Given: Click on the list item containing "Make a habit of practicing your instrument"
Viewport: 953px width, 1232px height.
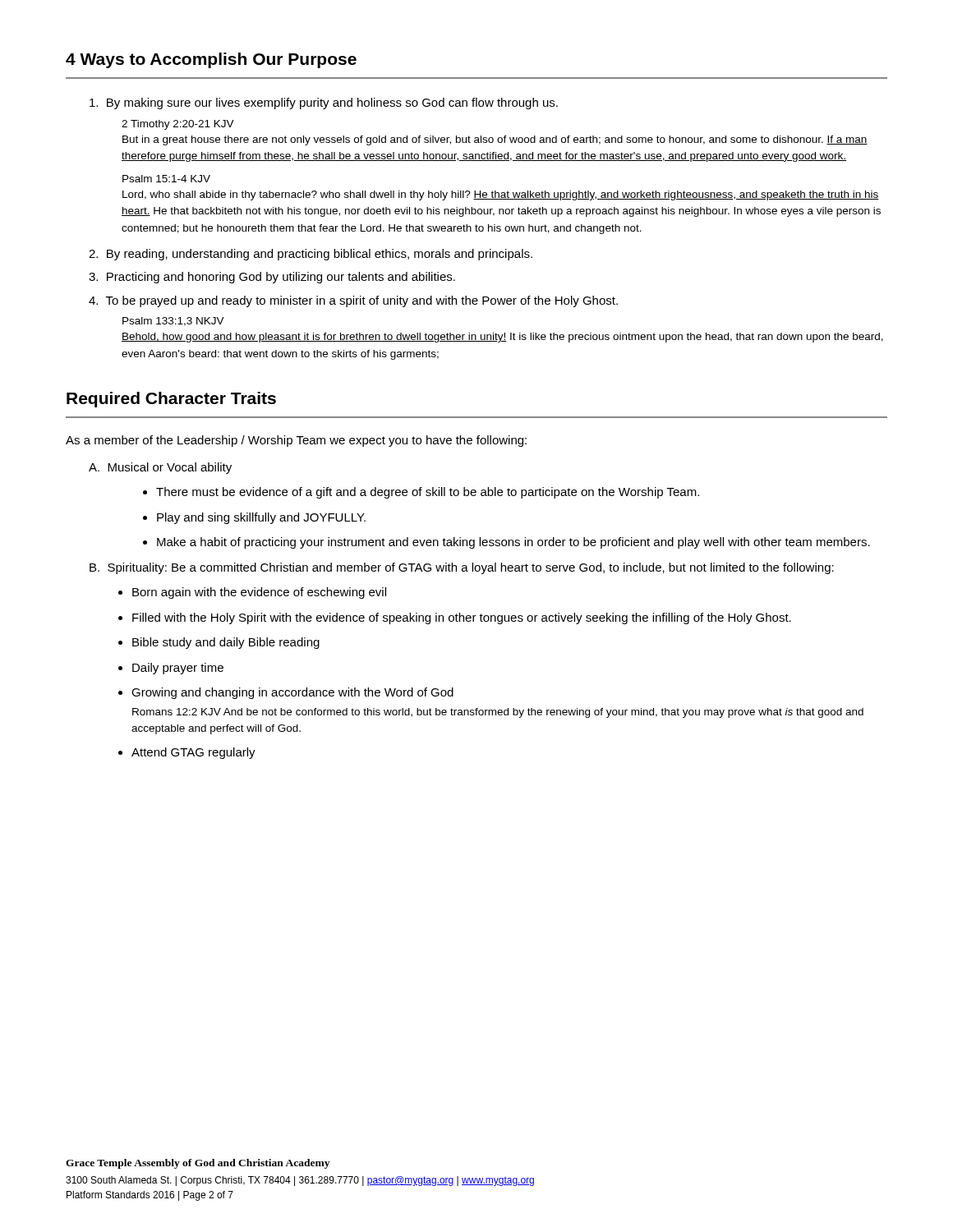Looking at the screenshot, I should (513, 542).
